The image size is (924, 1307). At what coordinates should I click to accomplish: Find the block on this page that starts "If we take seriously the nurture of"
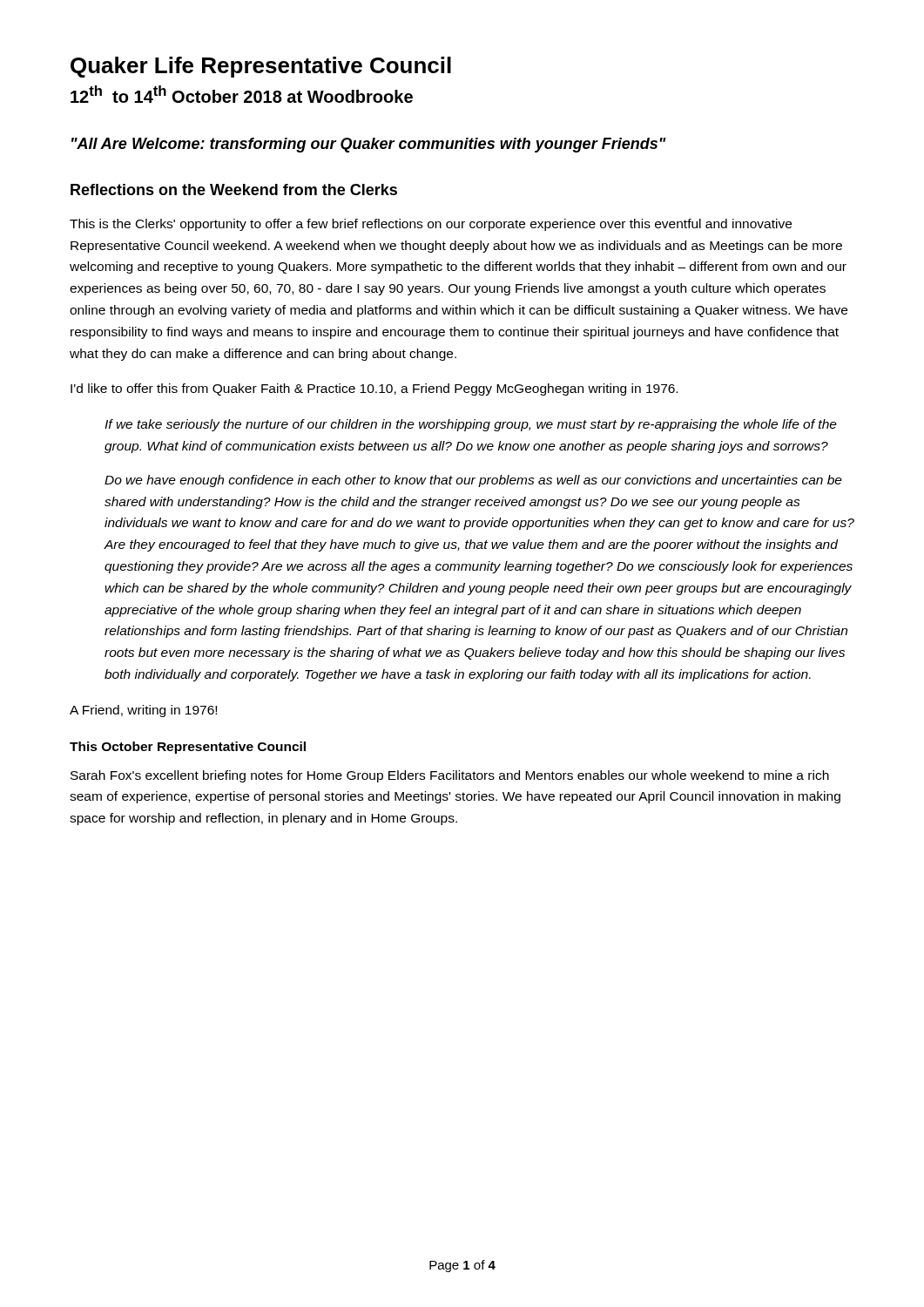(x=479, y=550)
